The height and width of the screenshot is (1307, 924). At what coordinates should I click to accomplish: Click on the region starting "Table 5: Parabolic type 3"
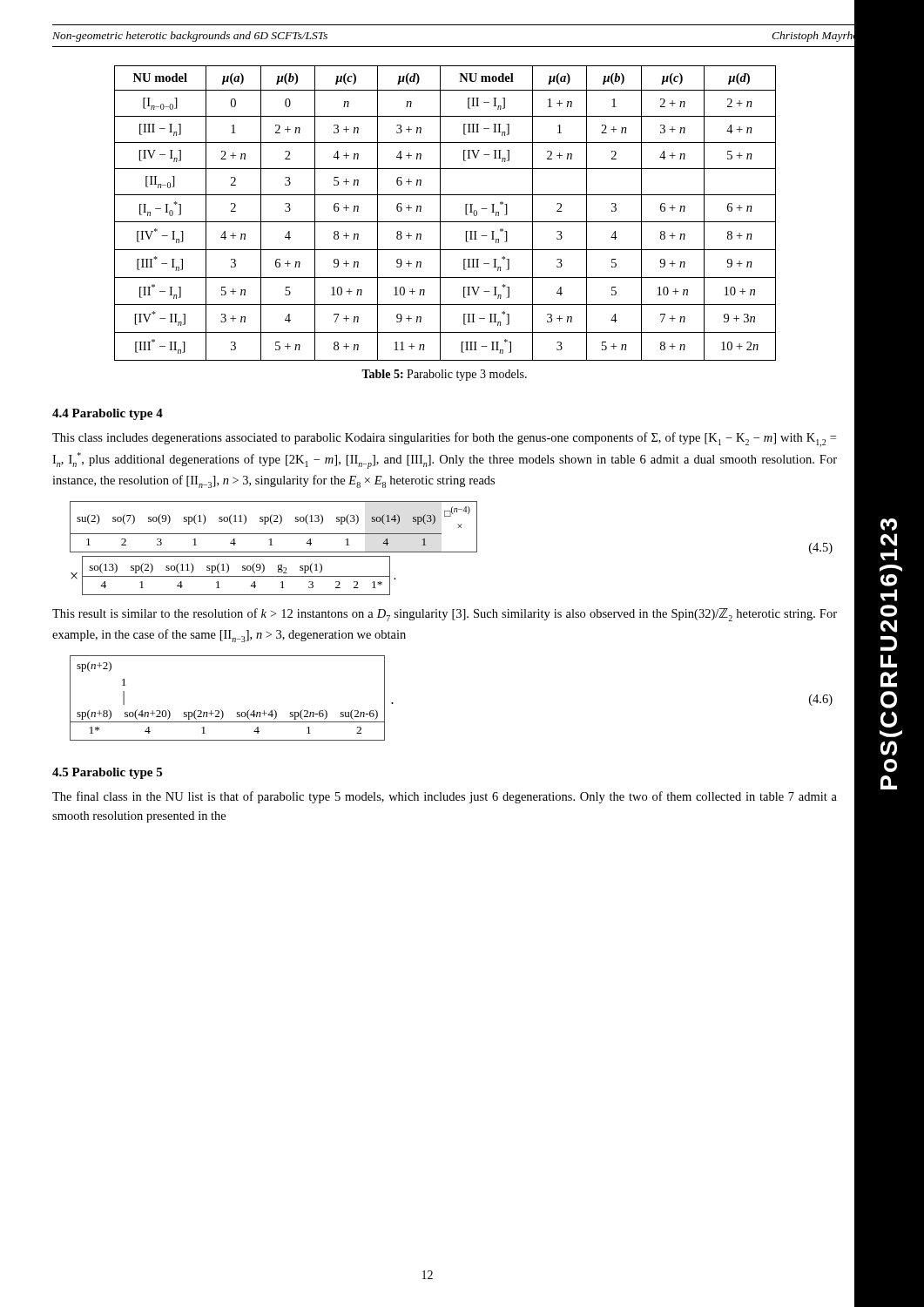[445, 374]
